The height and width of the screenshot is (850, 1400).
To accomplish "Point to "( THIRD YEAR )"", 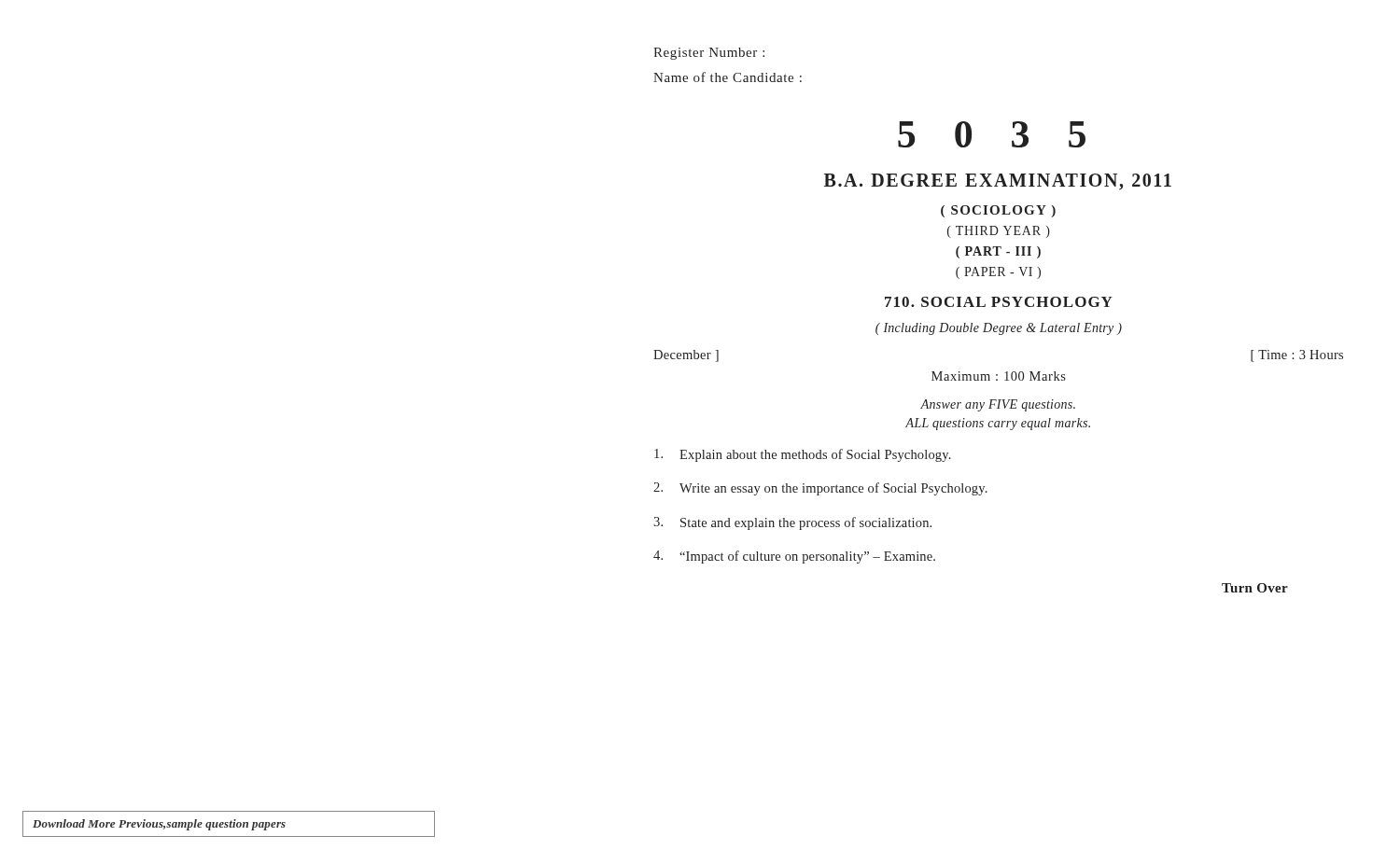I will (x=999, y=231).
